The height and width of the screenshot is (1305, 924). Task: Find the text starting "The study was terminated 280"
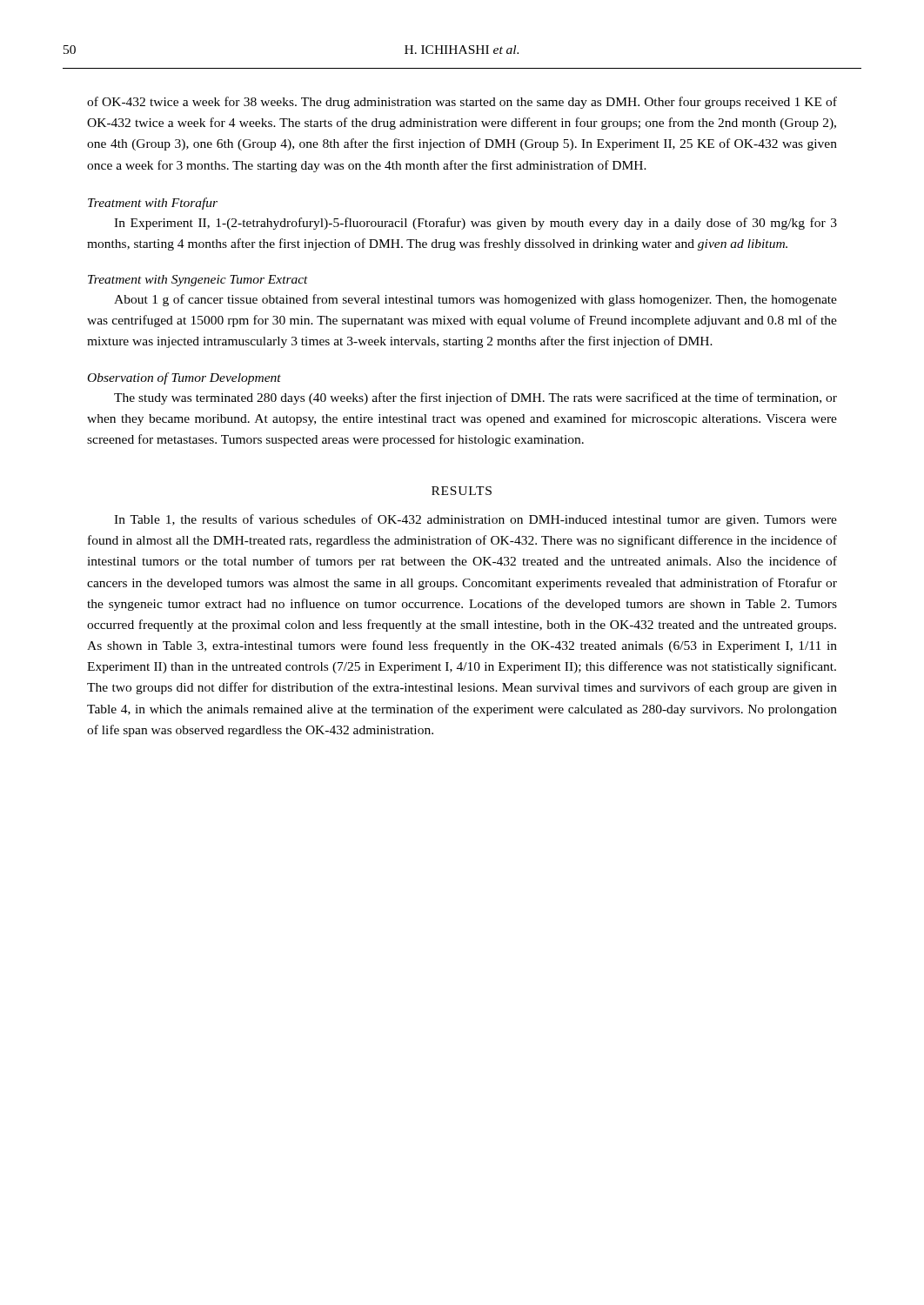(462, 418)
